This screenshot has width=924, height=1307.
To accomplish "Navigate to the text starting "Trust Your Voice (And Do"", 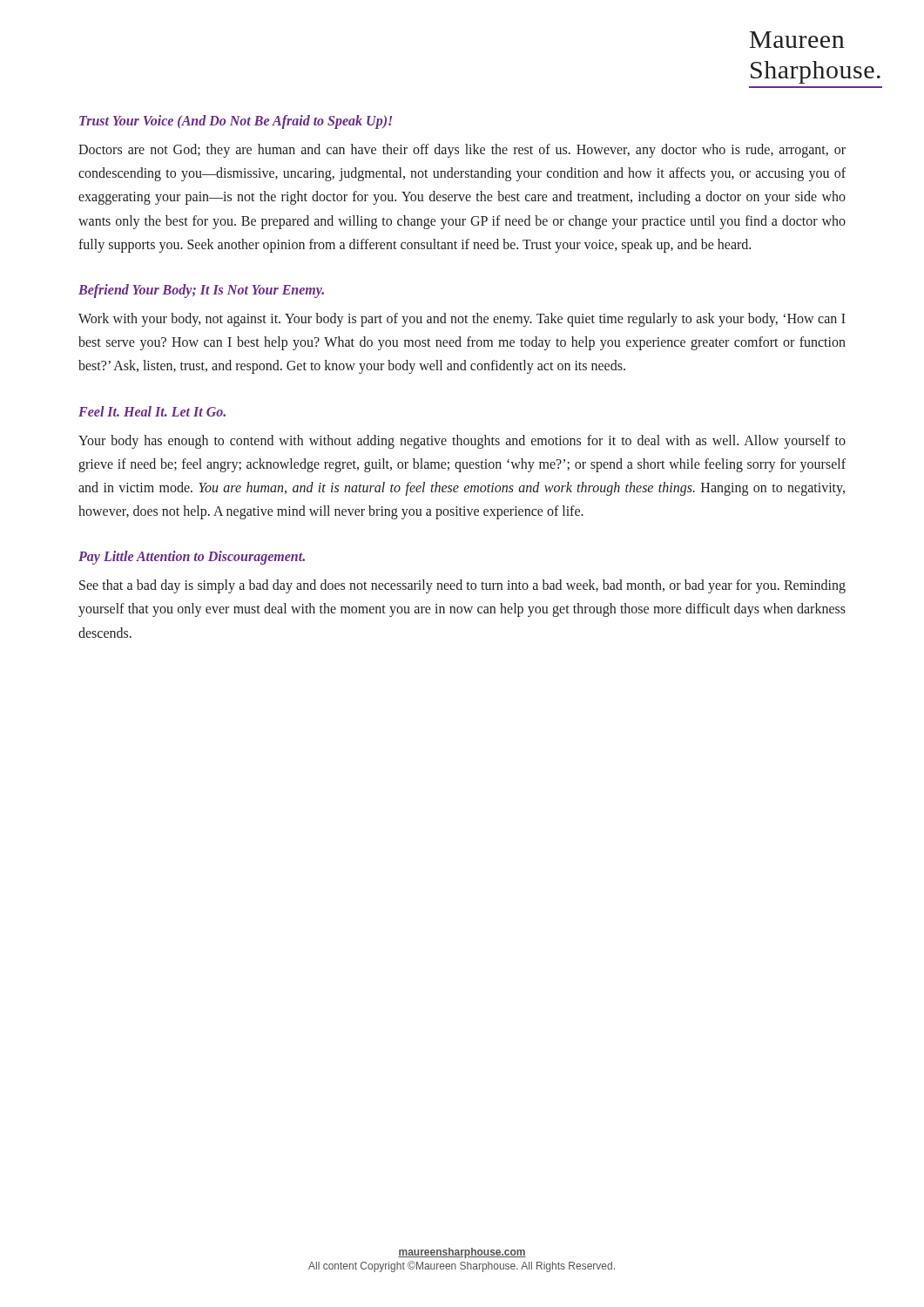I will coord(236,121).
